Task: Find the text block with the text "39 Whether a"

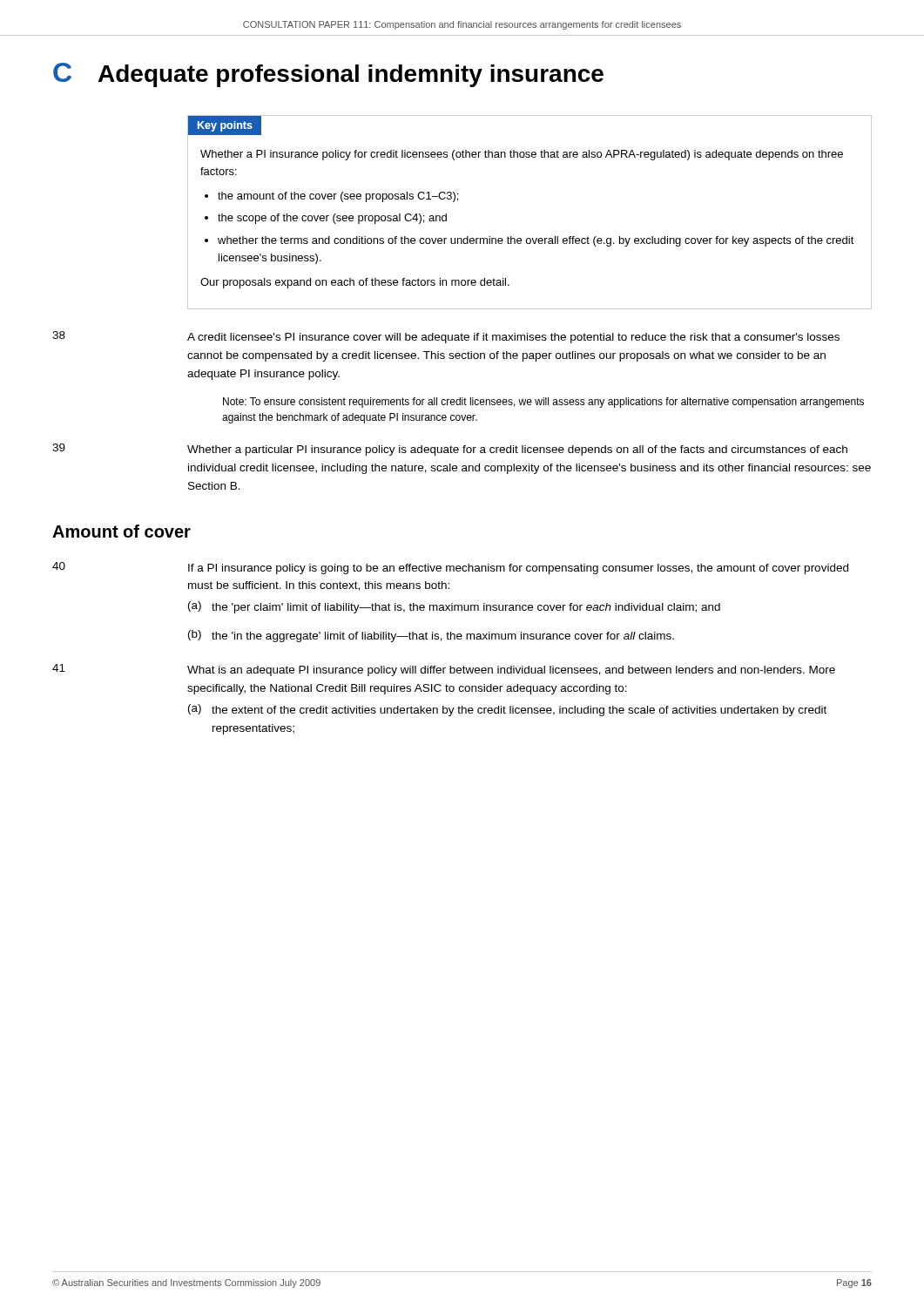Action: pos(462,468)
